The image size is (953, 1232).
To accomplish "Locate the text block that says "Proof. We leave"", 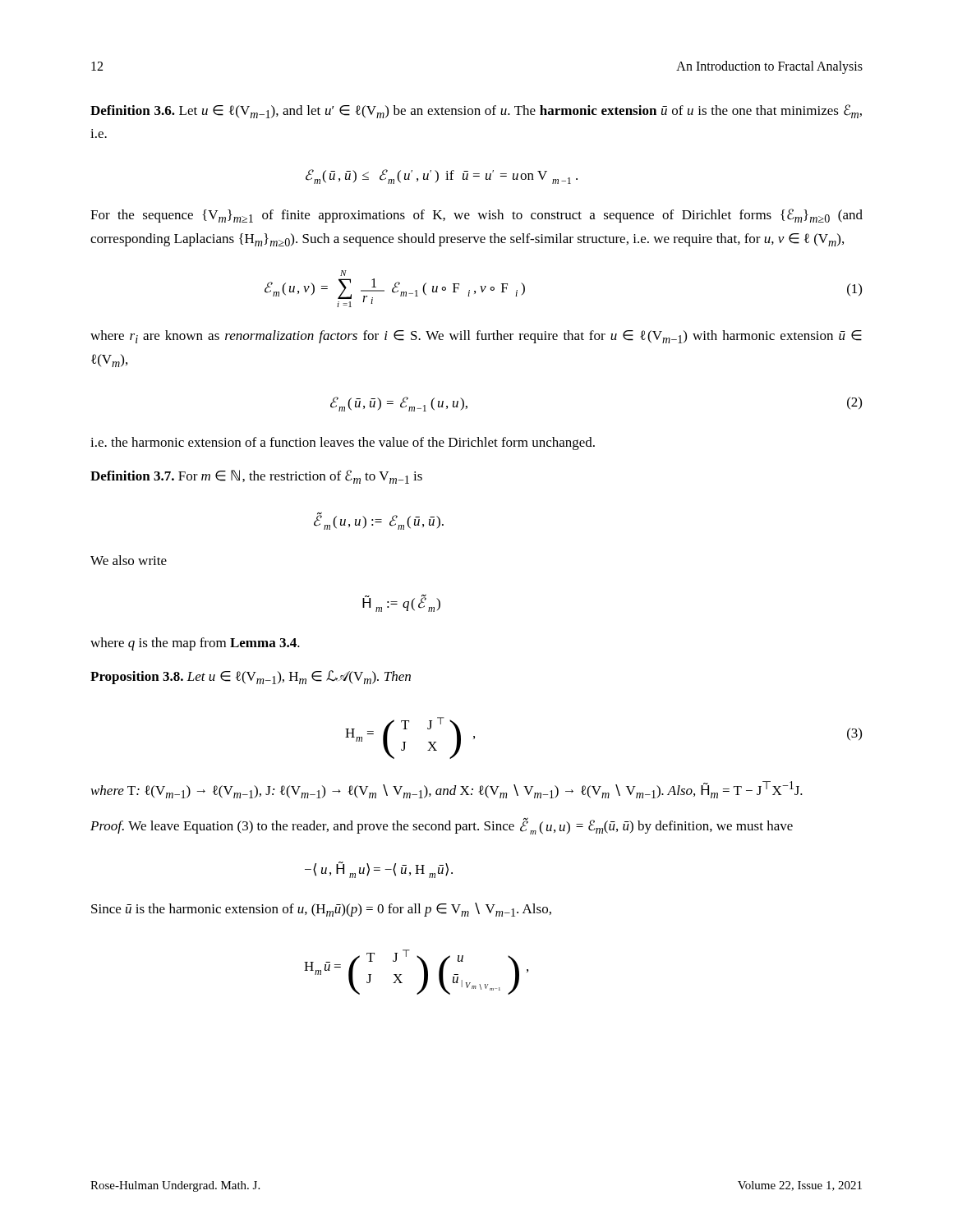I will tap(442, 827).
